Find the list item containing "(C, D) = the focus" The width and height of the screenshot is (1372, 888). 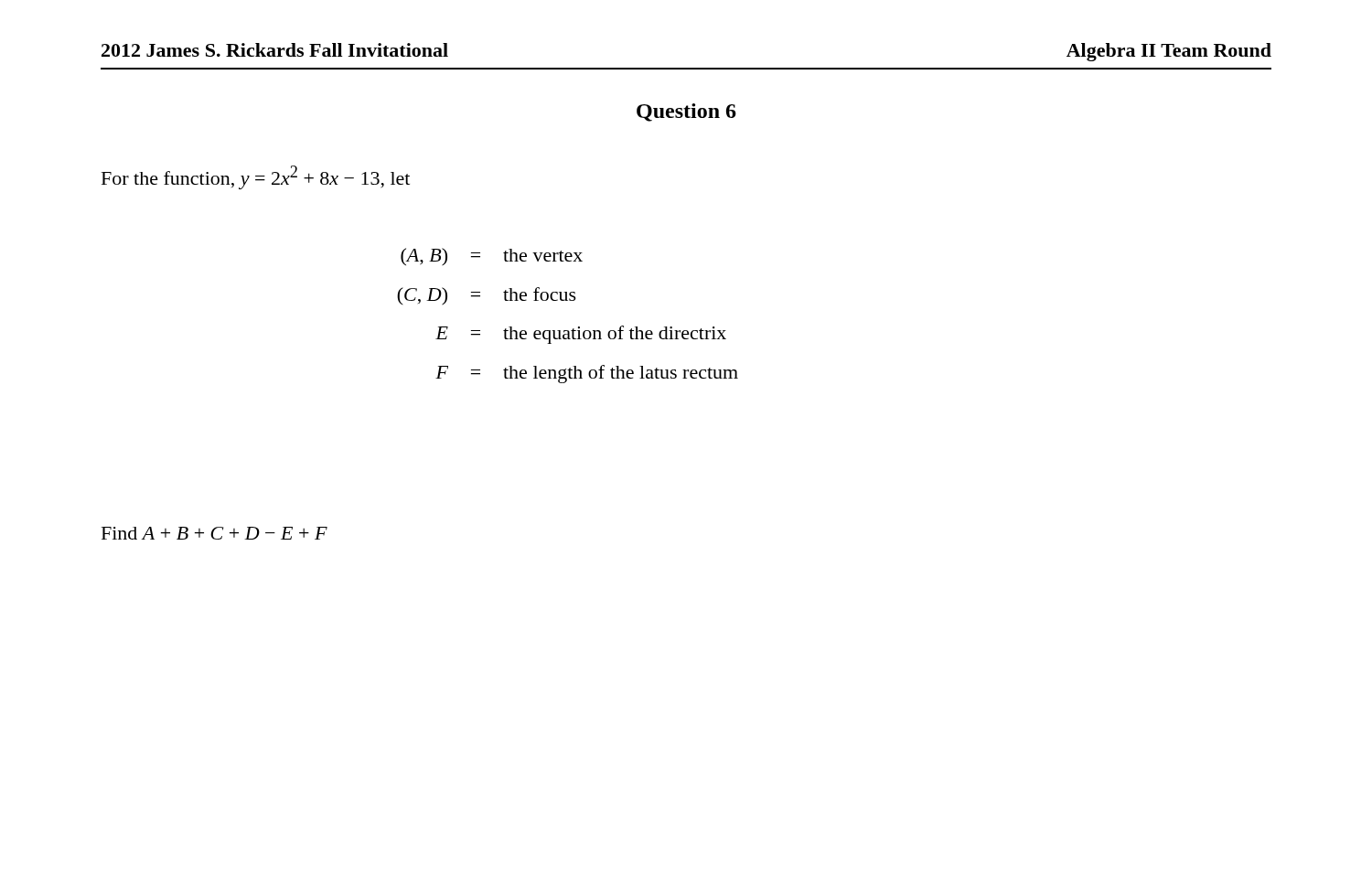(x=471, y=294)
